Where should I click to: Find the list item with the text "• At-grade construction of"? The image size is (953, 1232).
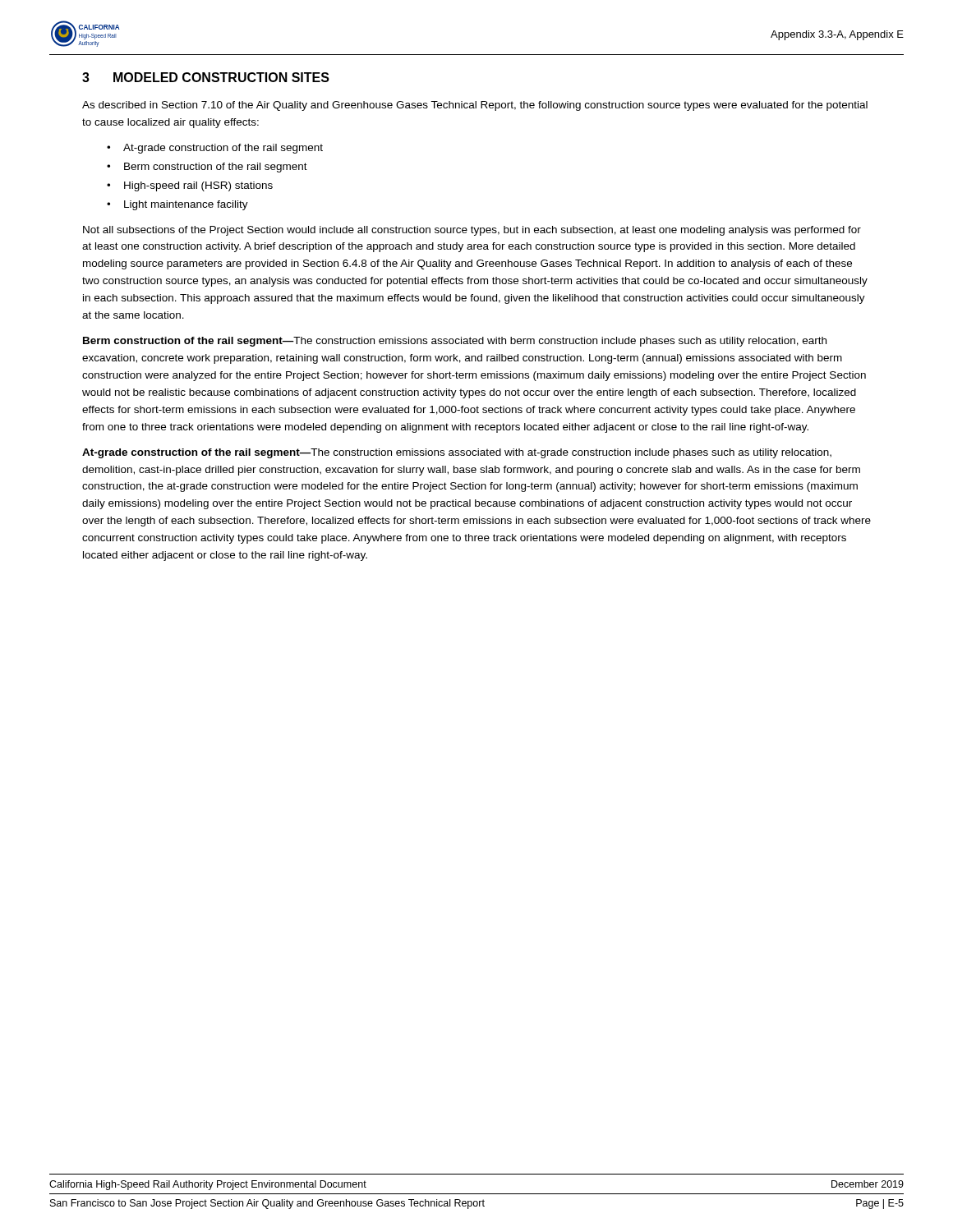click(x=215, y=148)
